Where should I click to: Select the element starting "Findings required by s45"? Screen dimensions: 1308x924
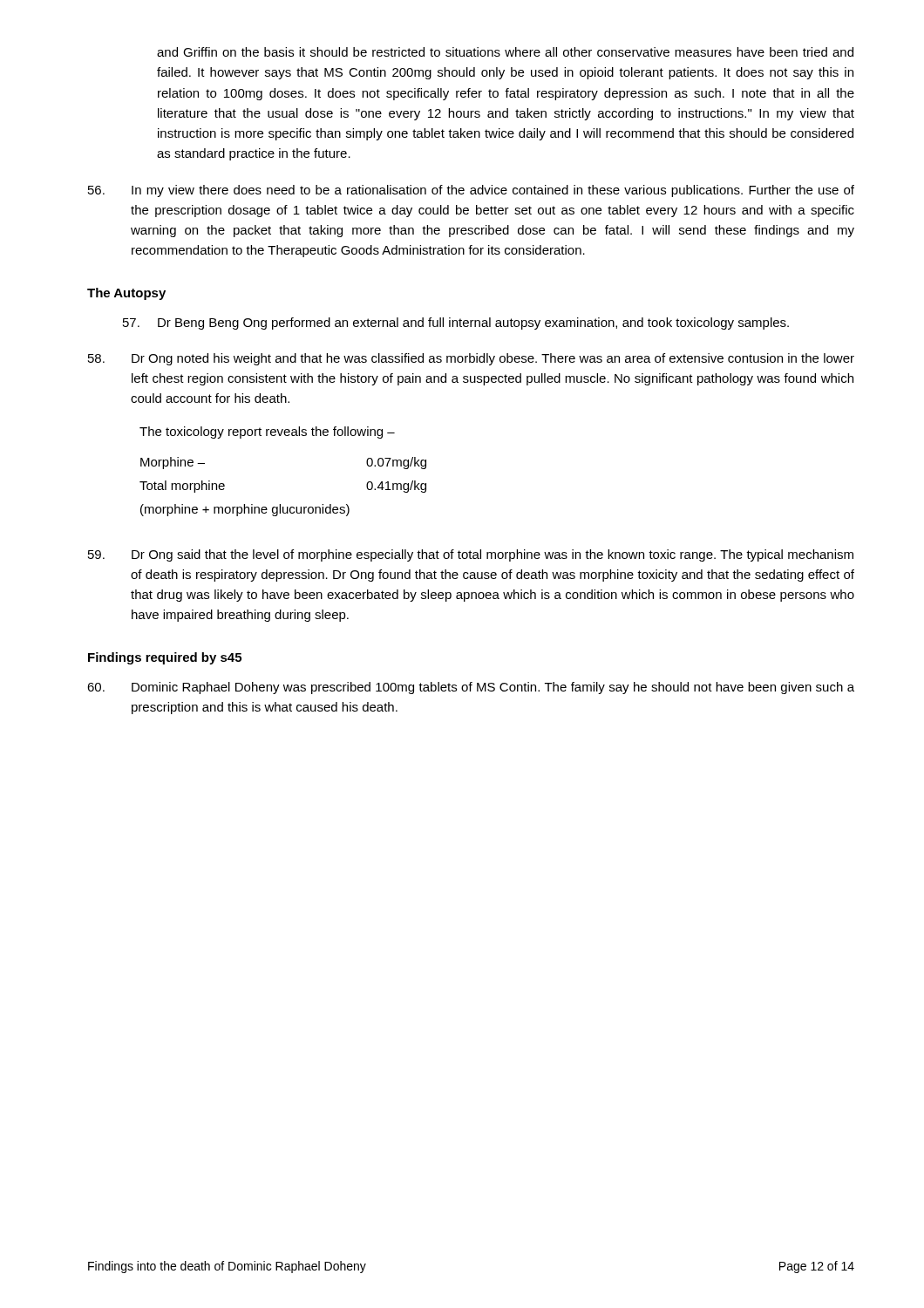[165, 657]
